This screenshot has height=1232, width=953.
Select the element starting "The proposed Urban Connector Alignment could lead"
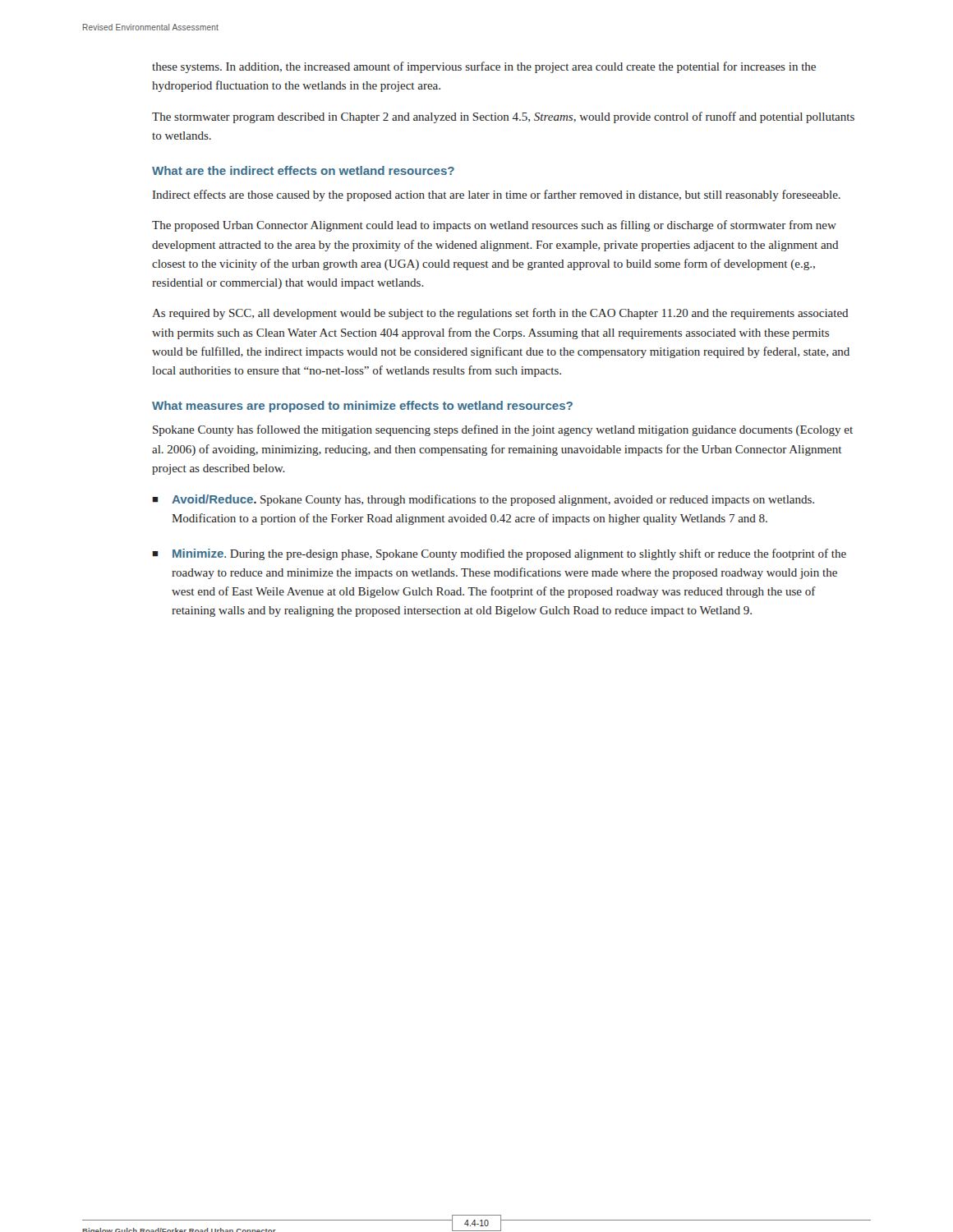click(x=495, y=254)
